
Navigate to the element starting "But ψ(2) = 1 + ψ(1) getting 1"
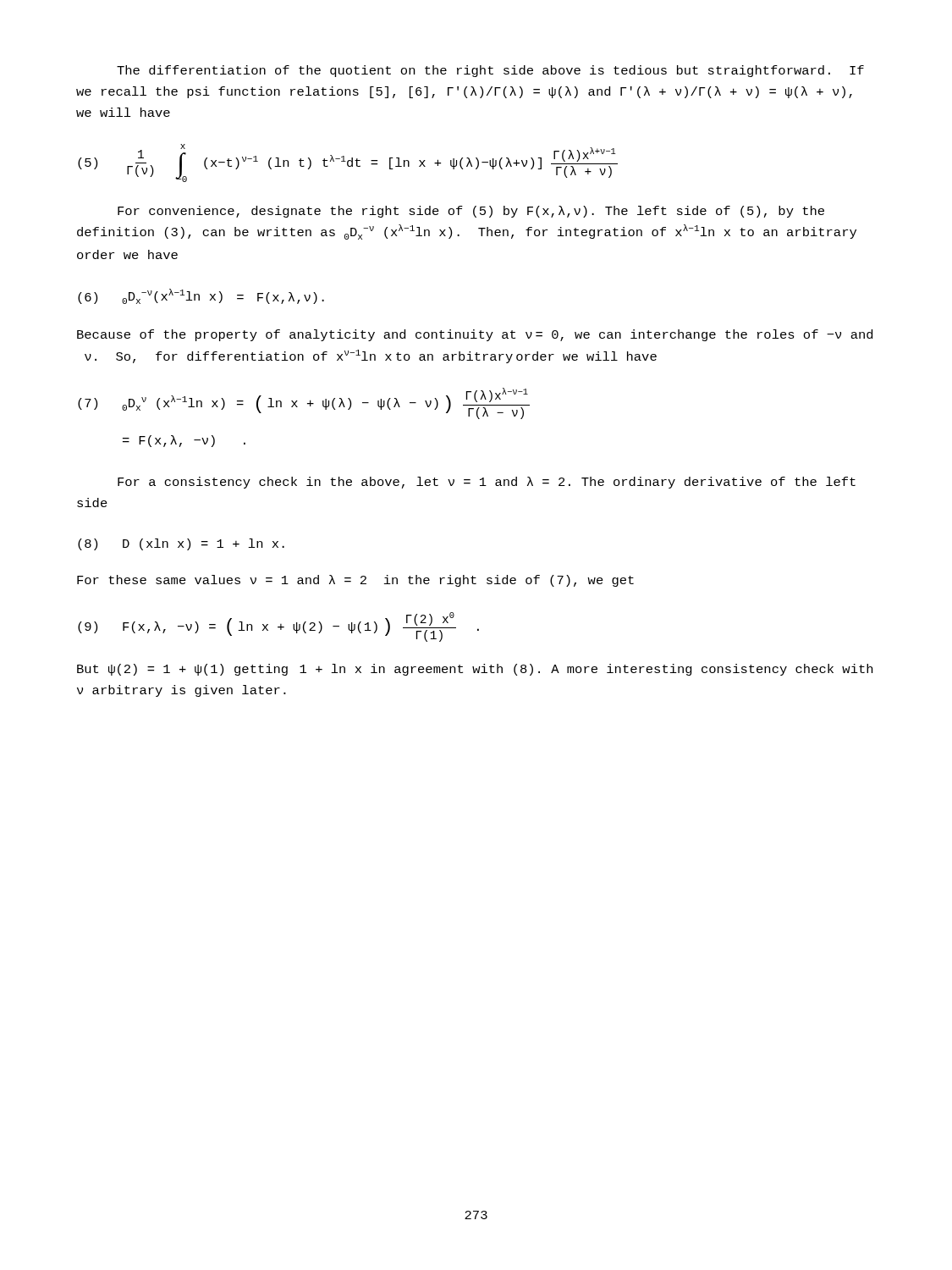pos(476,681)
